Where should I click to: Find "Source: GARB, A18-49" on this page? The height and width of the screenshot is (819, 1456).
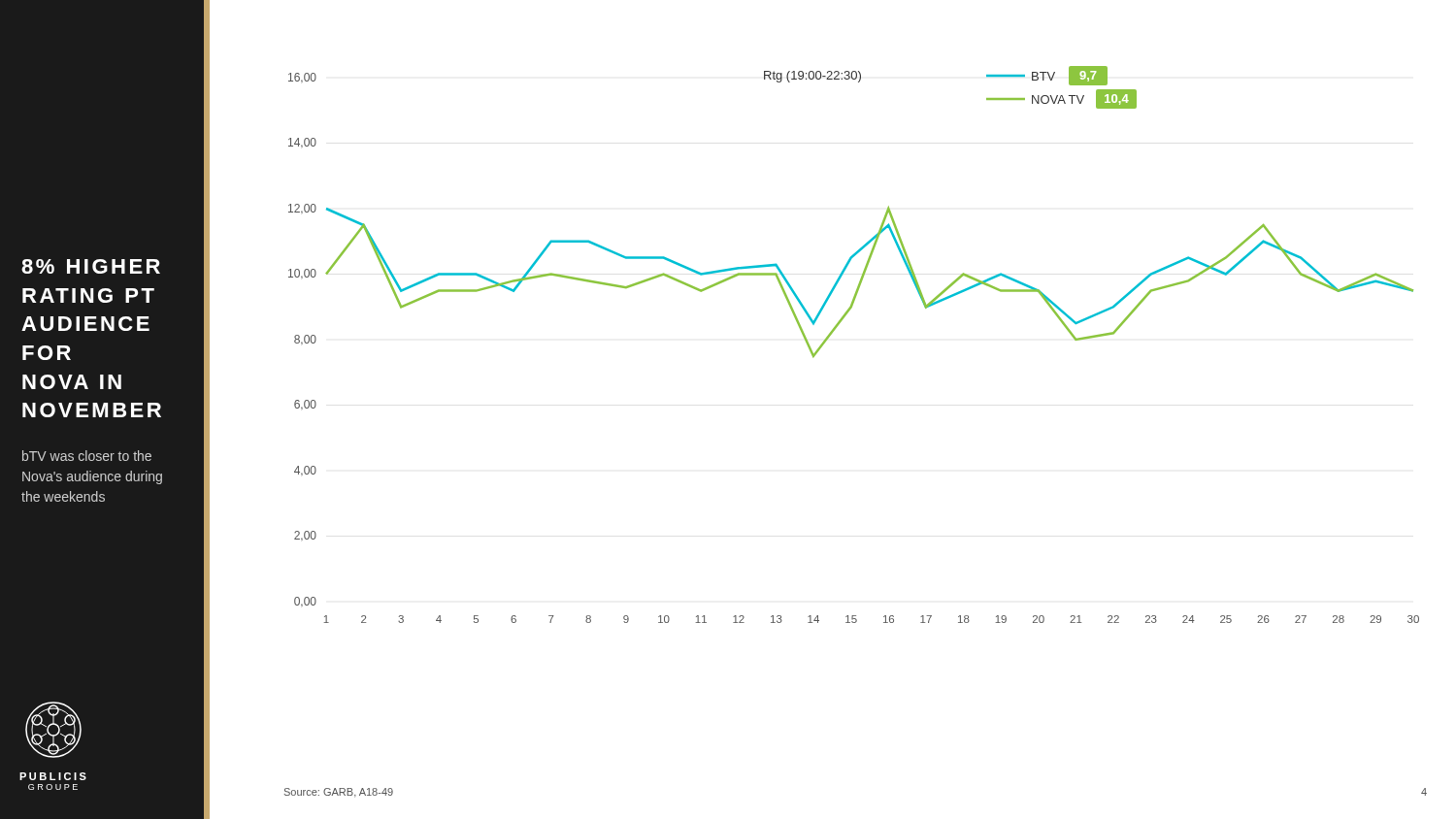338,792
